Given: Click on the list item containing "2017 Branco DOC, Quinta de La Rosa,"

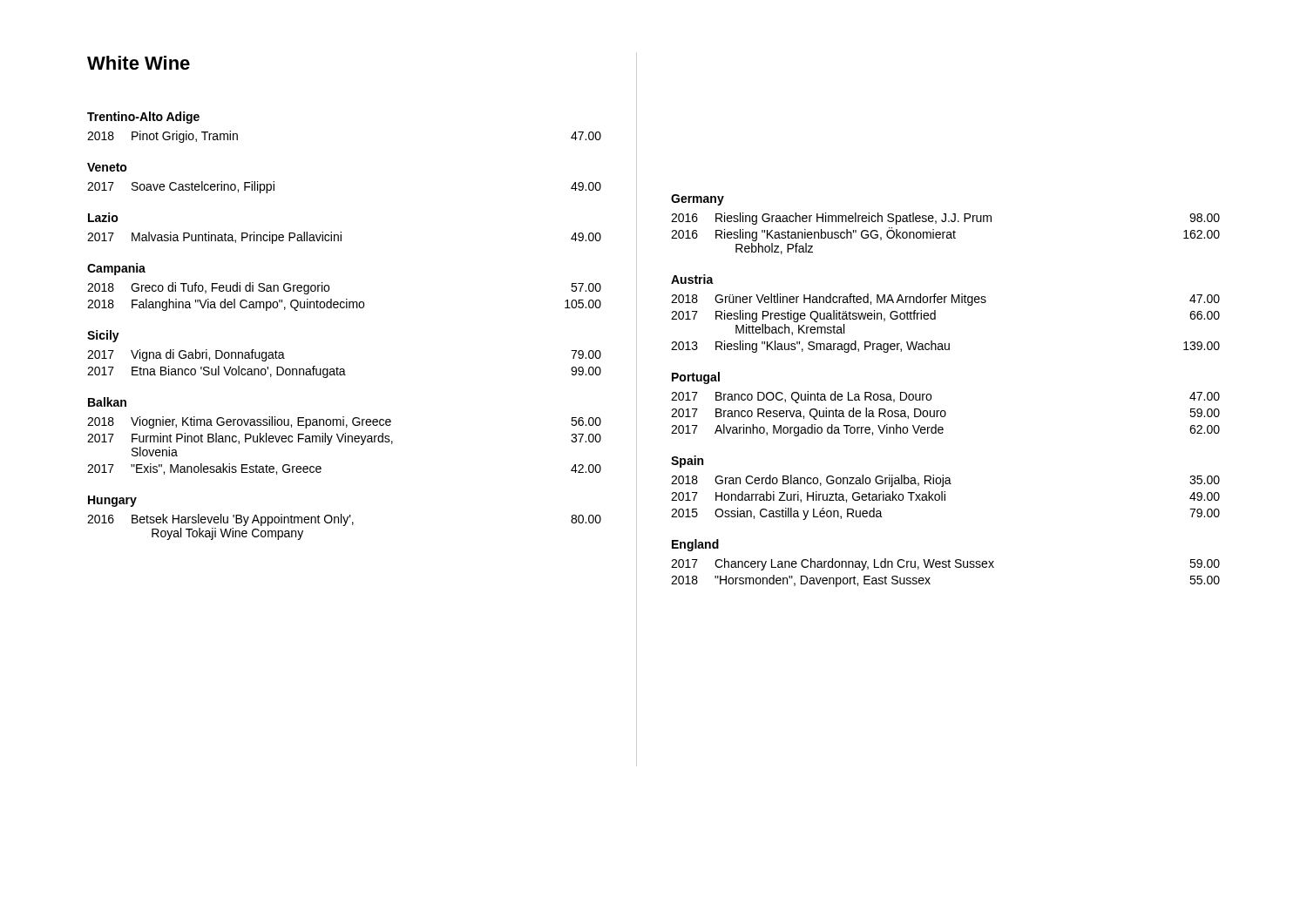Looking at the screenshot, I should tap(679, 397).
